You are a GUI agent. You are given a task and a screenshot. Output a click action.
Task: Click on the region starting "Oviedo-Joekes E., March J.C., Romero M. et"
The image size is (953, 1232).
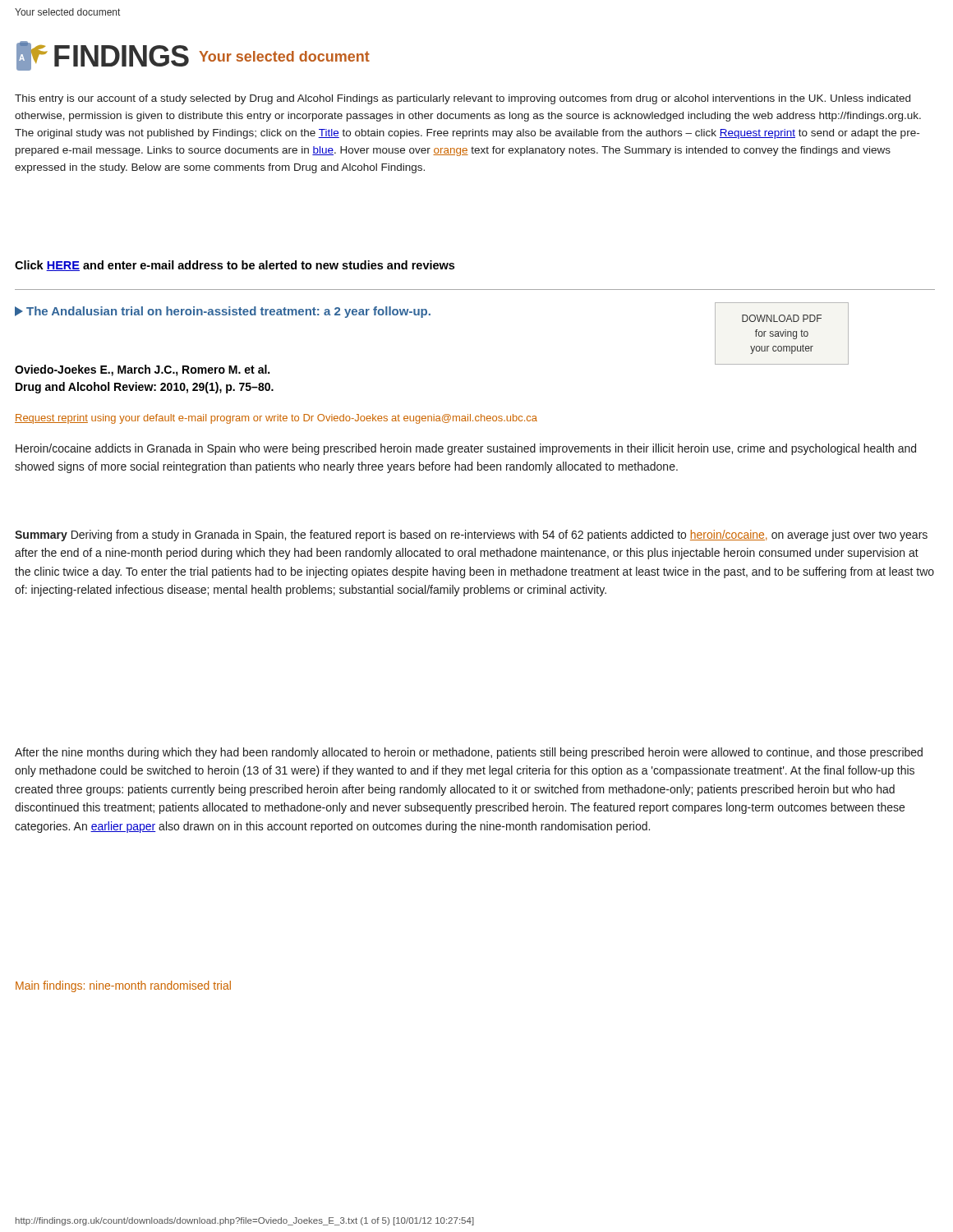click(x=144, y=378)
